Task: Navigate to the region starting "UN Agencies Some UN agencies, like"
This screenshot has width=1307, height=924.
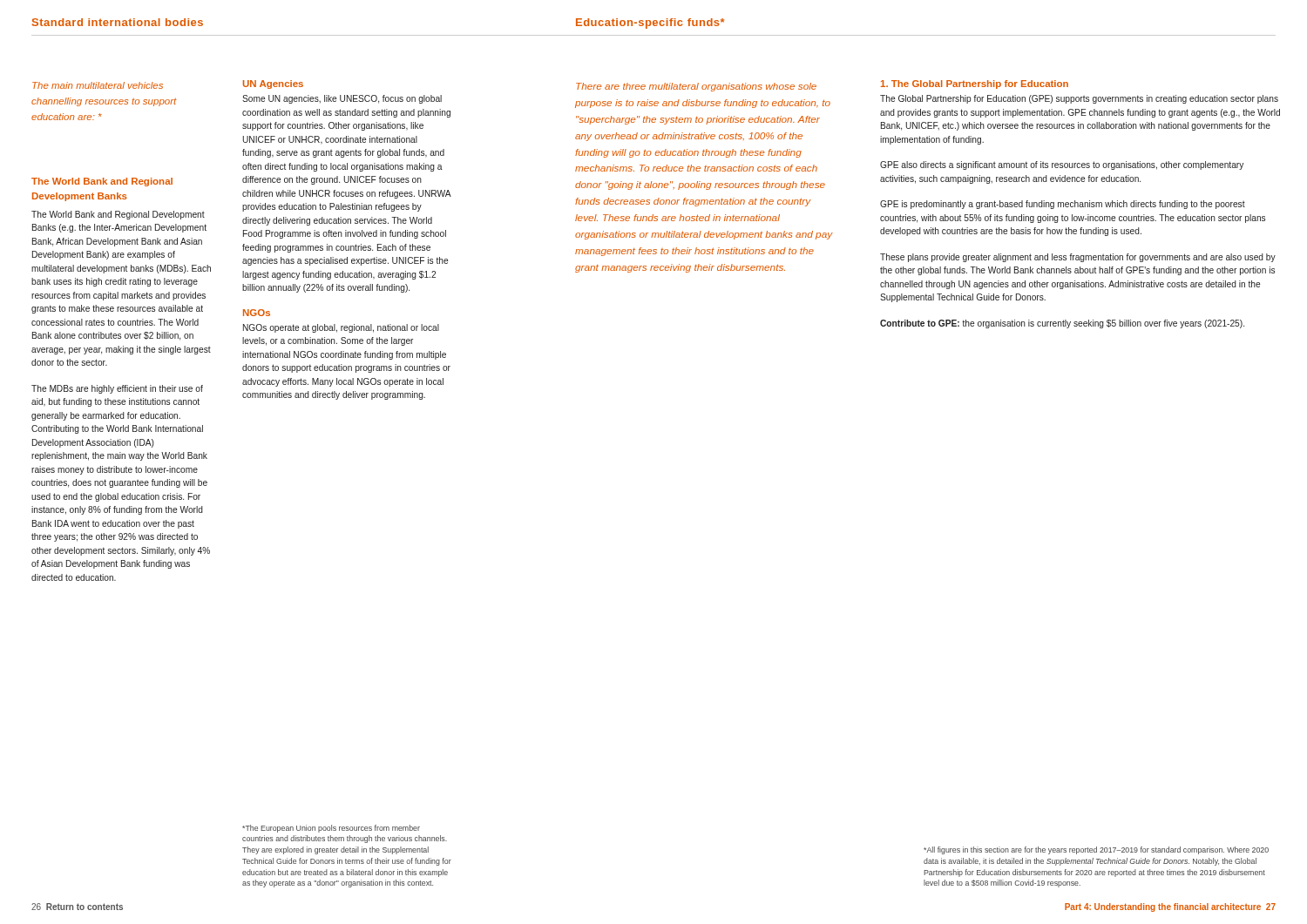Action: [x=347, y=240]
